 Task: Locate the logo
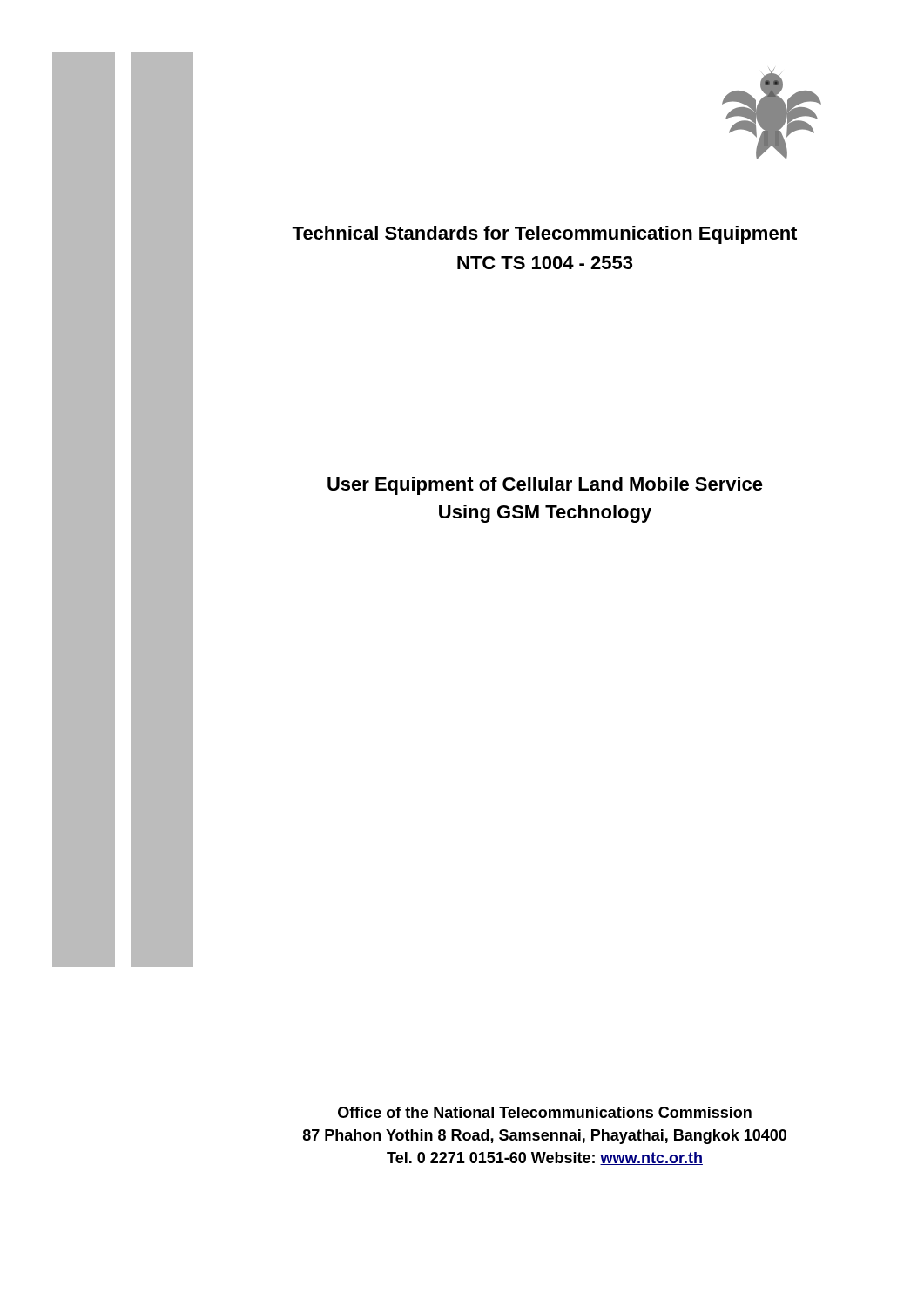tap(772, 105)
